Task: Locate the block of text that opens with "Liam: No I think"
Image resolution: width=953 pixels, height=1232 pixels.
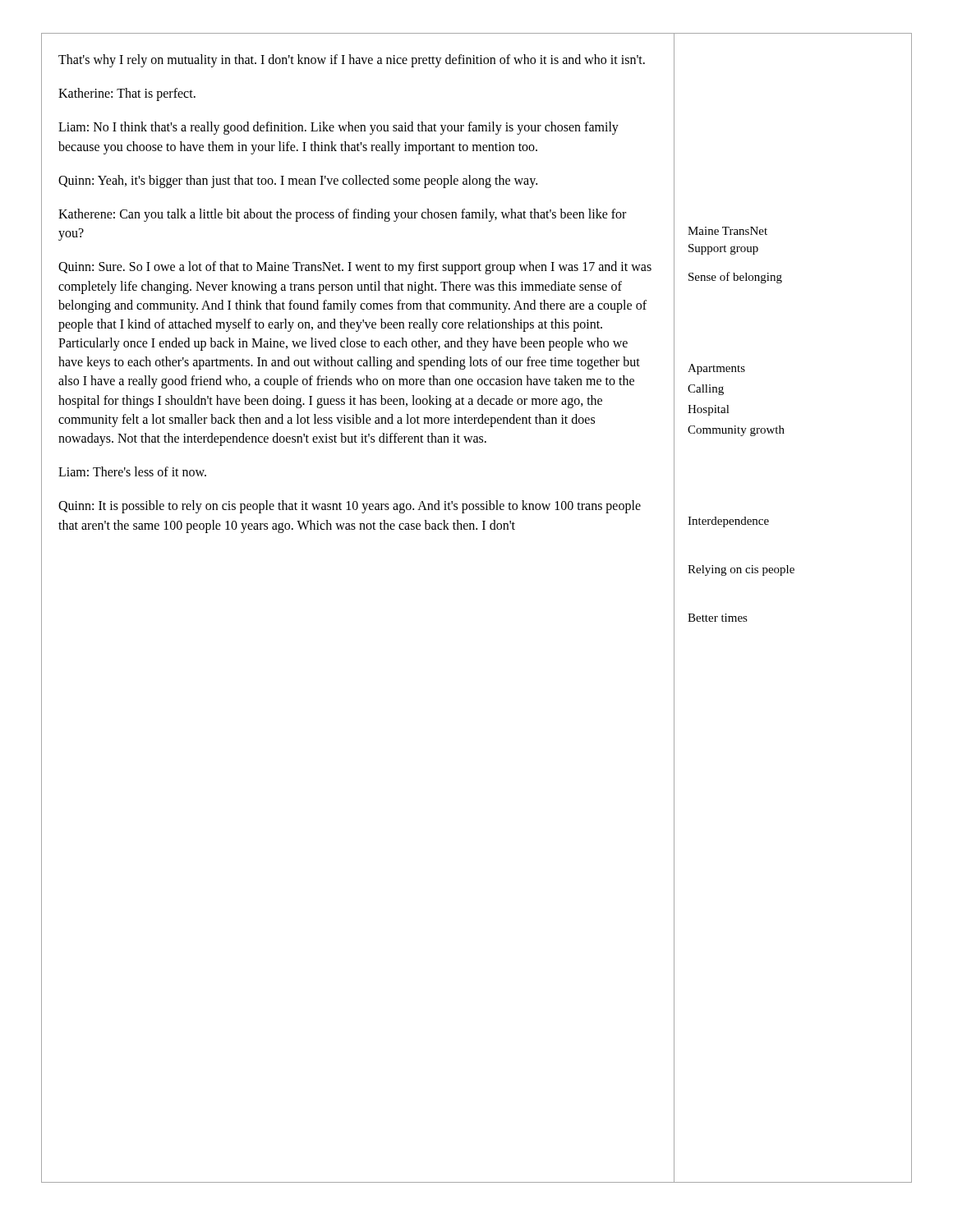Action: [338, 137]
